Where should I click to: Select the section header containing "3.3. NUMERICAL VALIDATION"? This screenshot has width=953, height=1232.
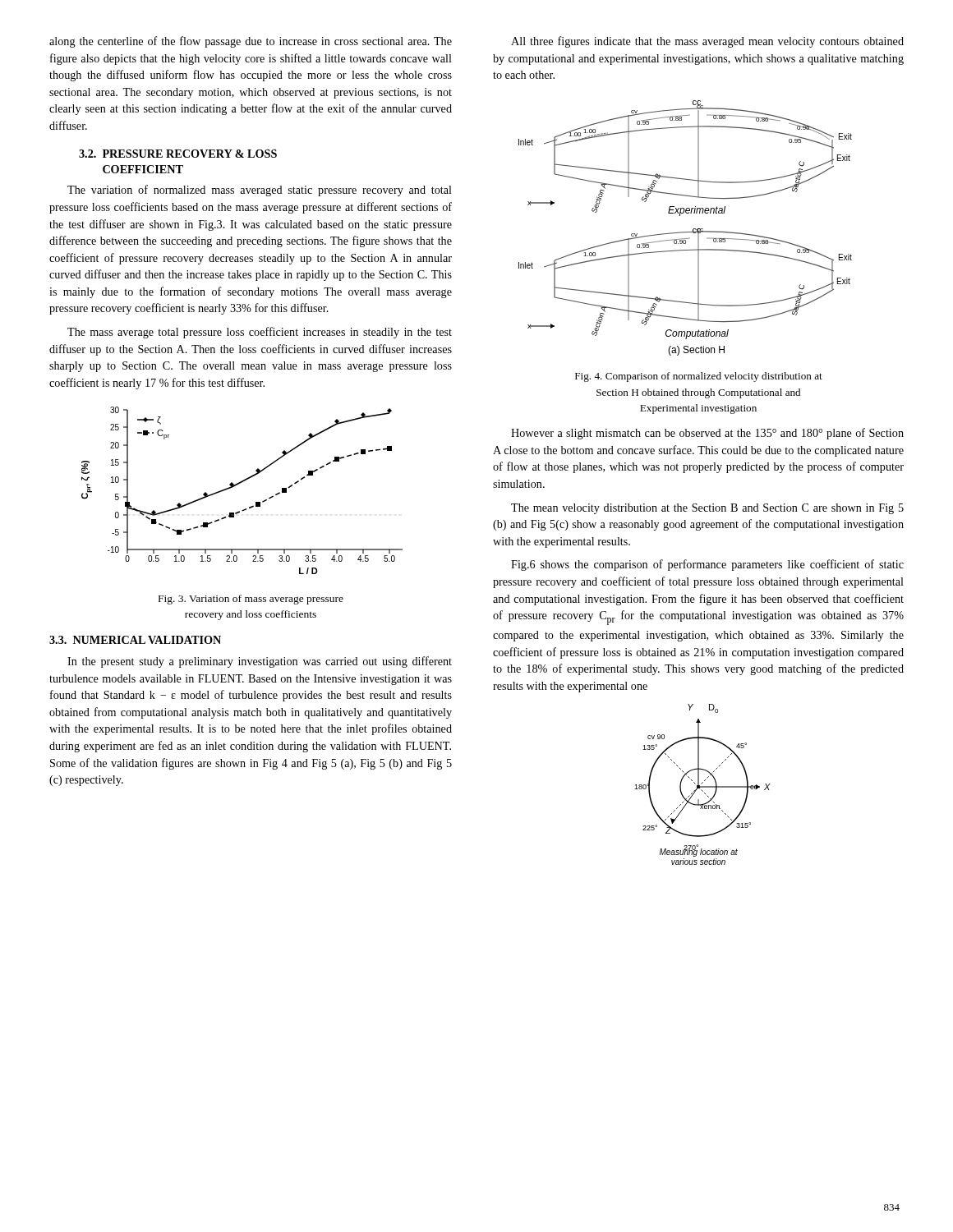tap(135, 640)
